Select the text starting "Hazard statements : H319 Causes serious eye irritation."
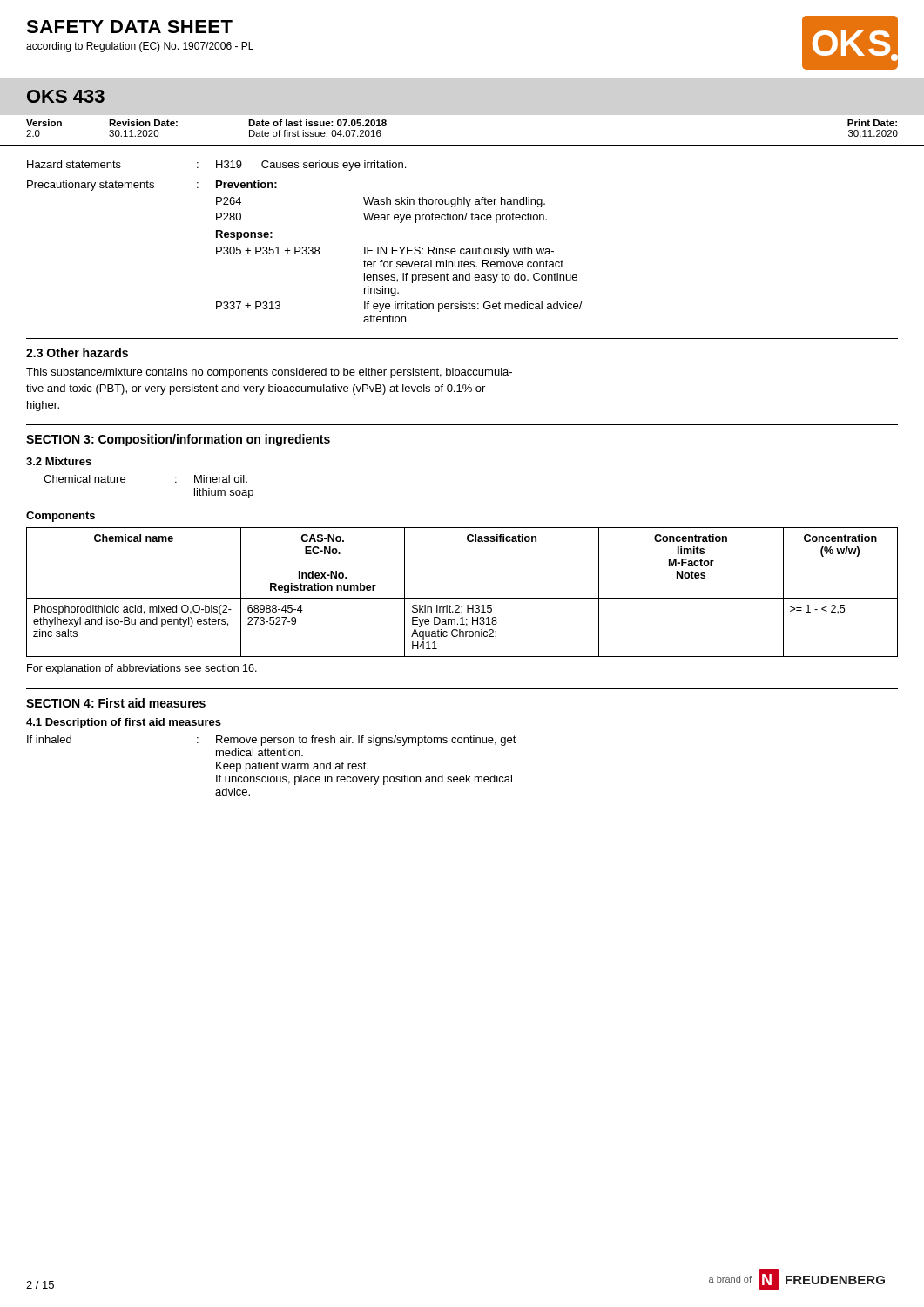 [216, 166]
